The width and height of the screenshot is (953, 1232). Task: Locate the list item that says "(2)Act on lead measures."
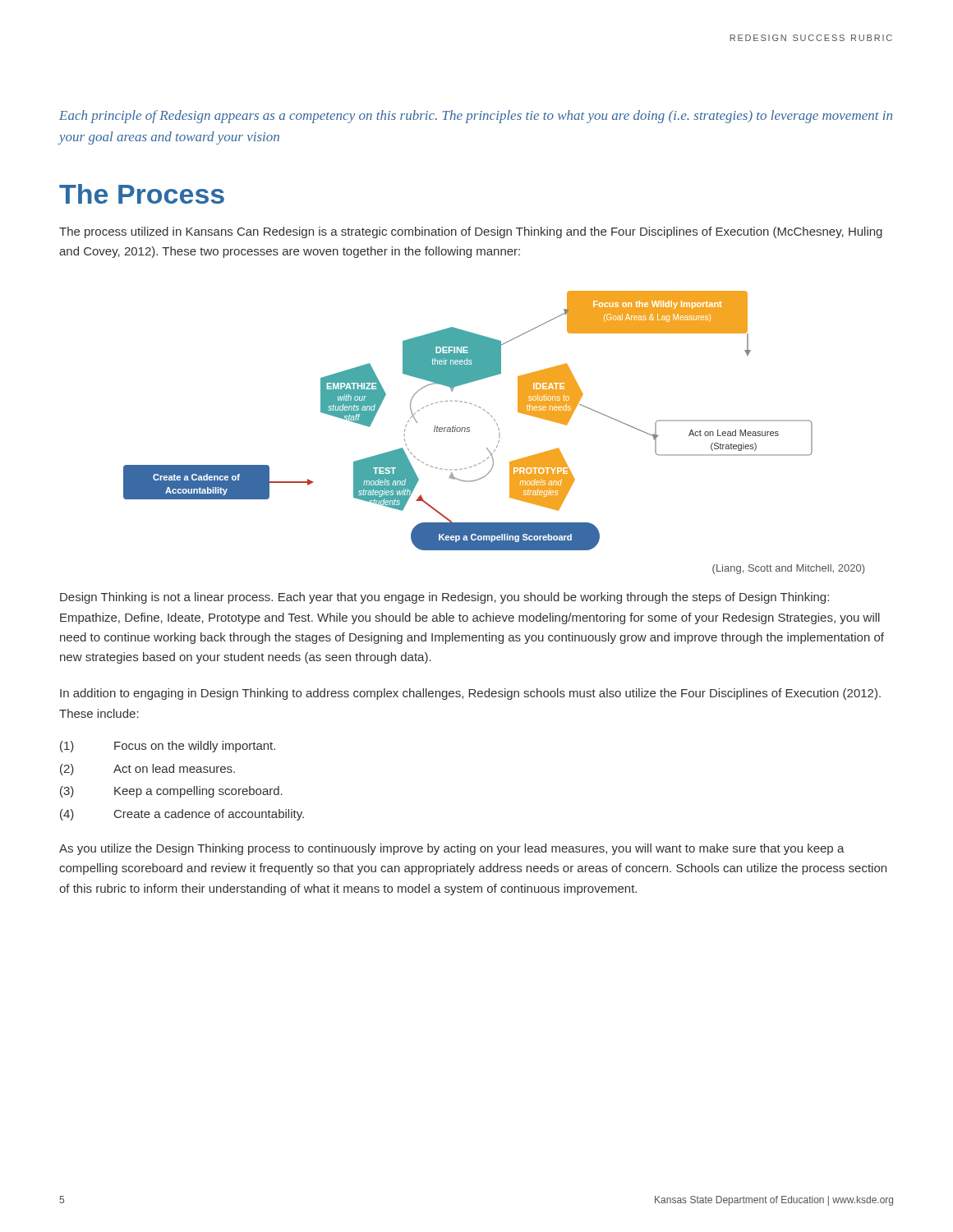(148, 768)
